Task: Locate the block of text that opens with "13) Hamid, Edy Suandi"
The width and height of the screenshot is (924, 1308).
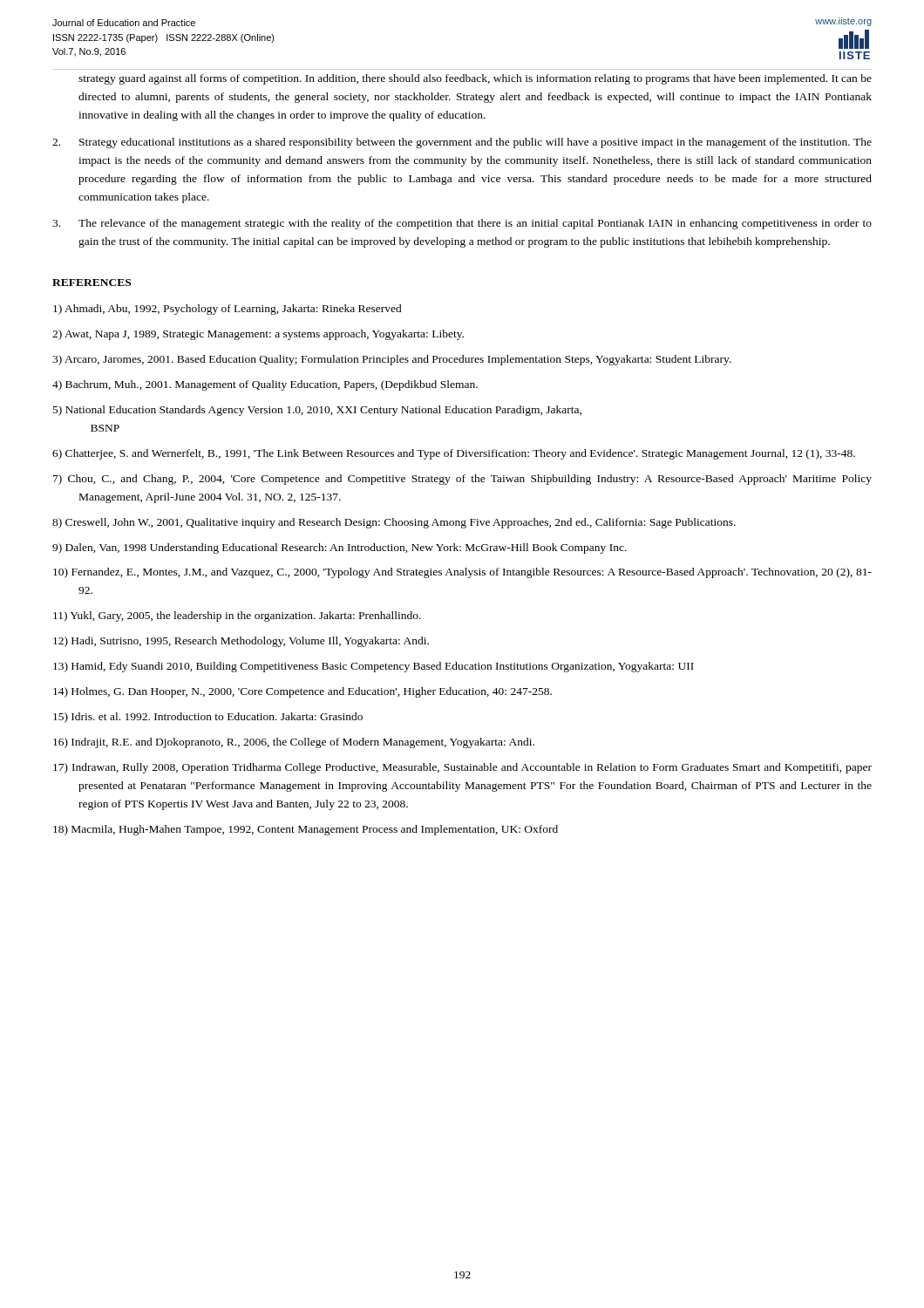Action: pyautogui.click(x=373, y=666)
